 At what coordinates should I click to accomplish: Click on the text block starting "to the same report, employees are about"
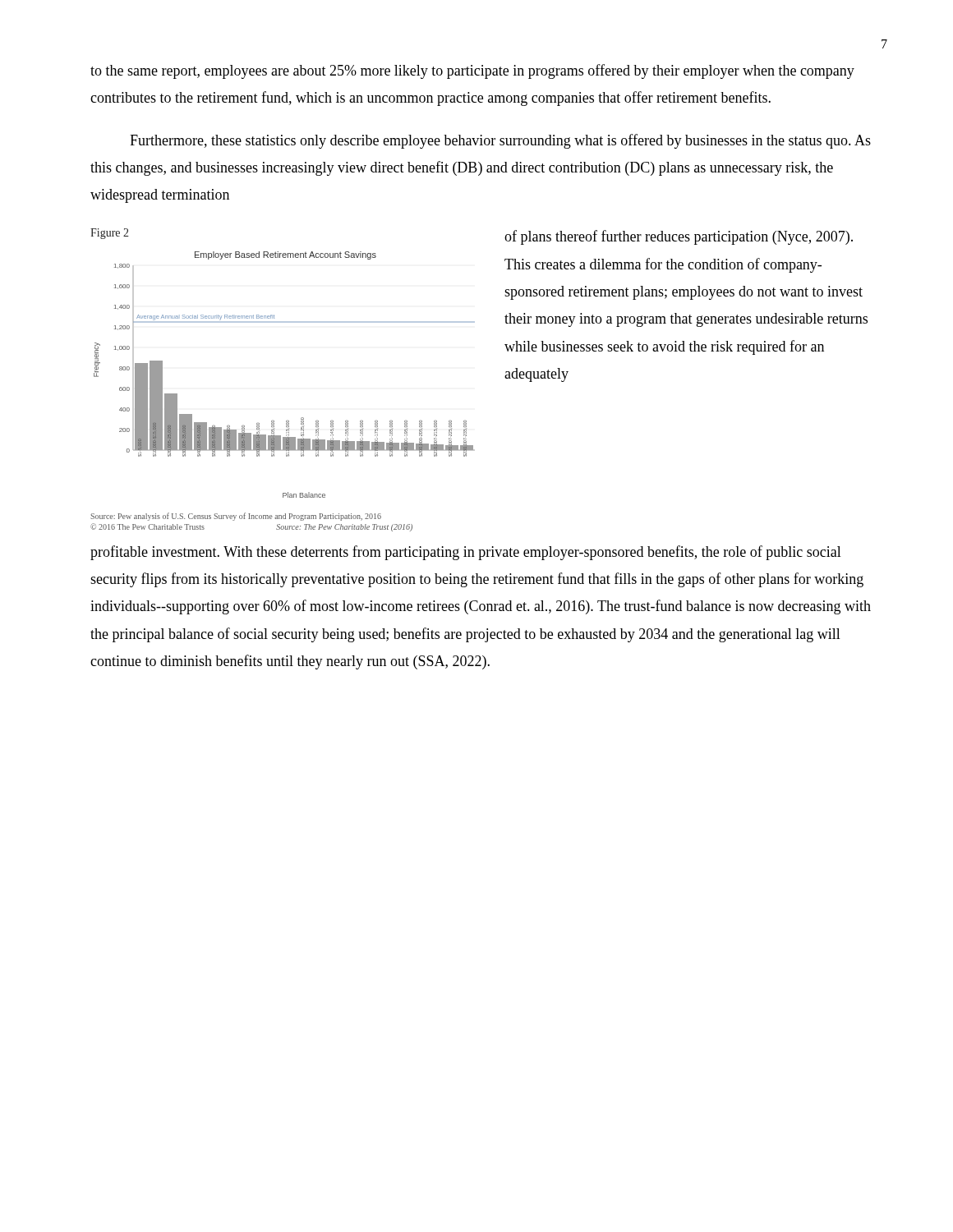(x=485, y=85)
